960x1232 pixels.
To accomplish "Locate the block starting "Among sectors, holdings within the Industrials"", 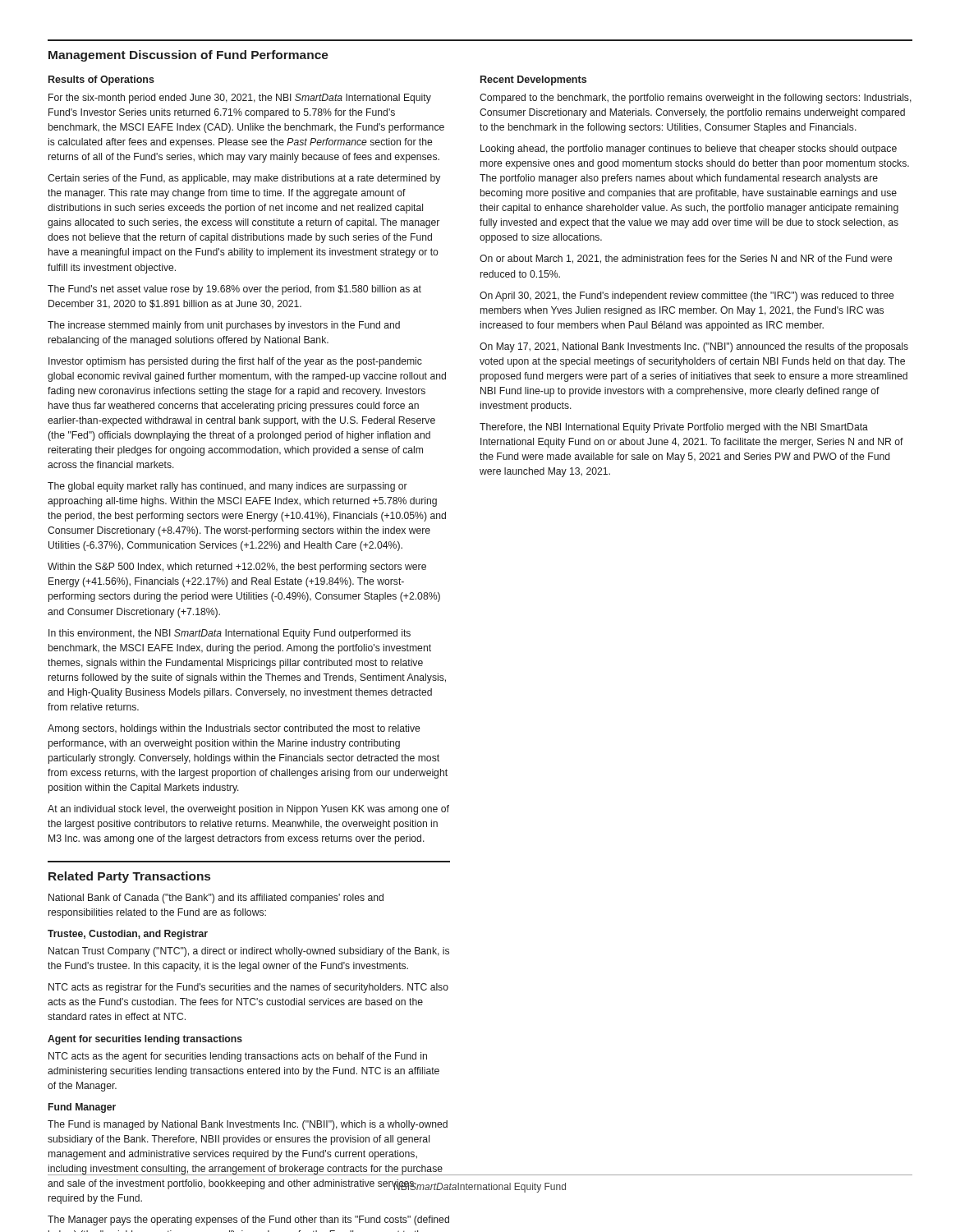I will click(x=249, y=758).
